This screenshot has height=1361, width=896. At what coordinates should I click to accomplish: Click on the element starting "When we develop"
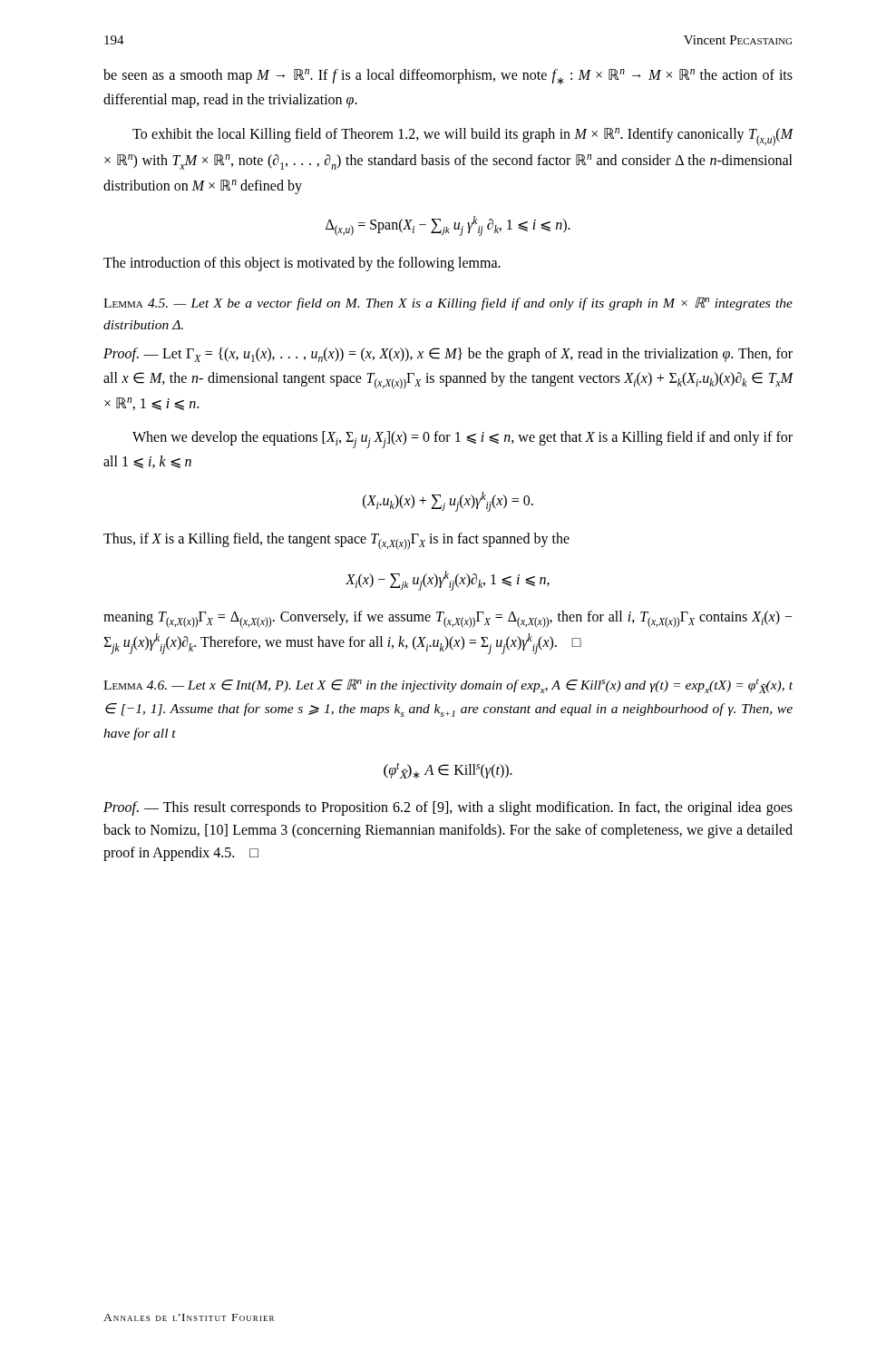click(x=448, y=450)
